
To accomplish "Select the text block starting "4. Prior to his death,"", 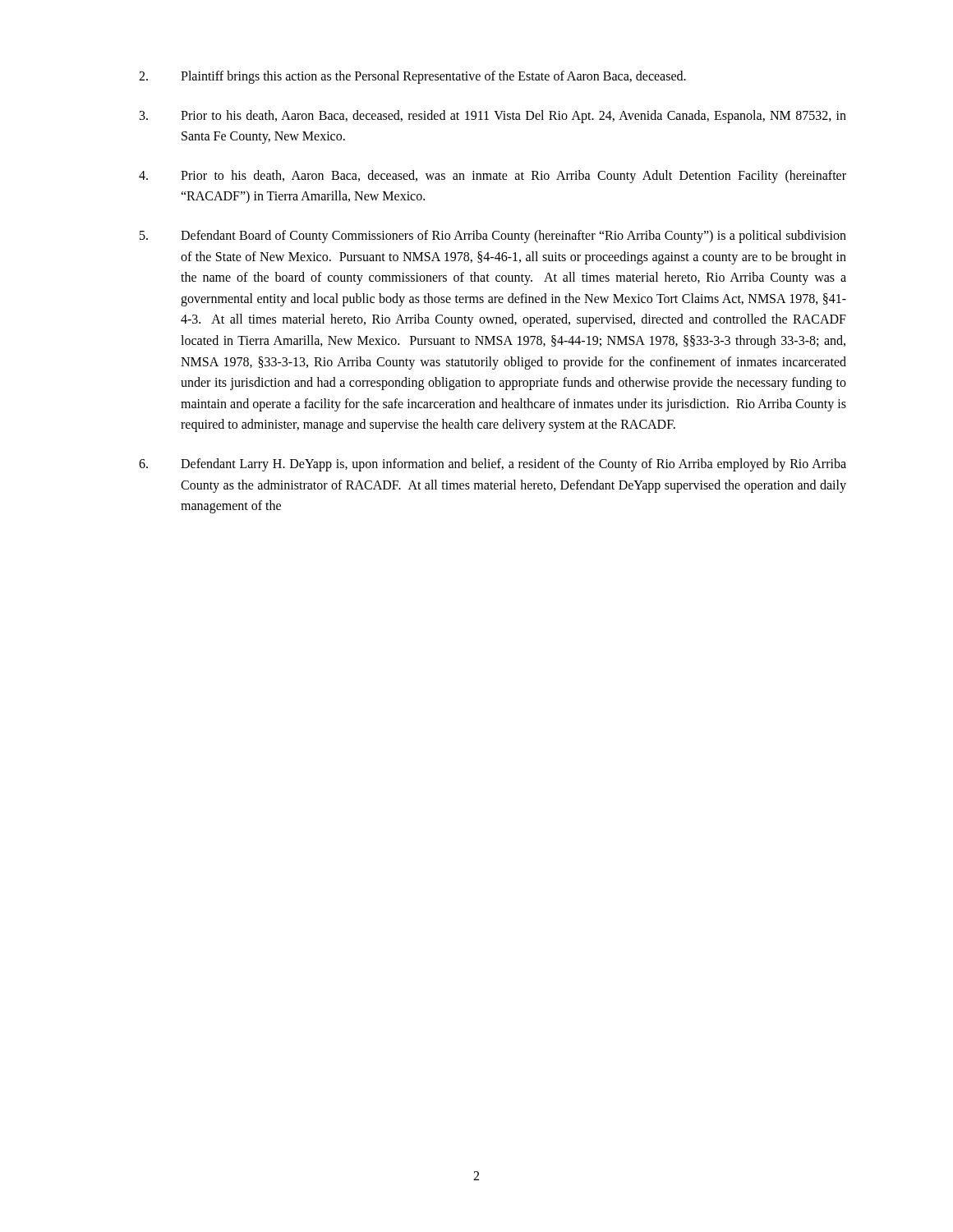I will click(x=476, y=186).
